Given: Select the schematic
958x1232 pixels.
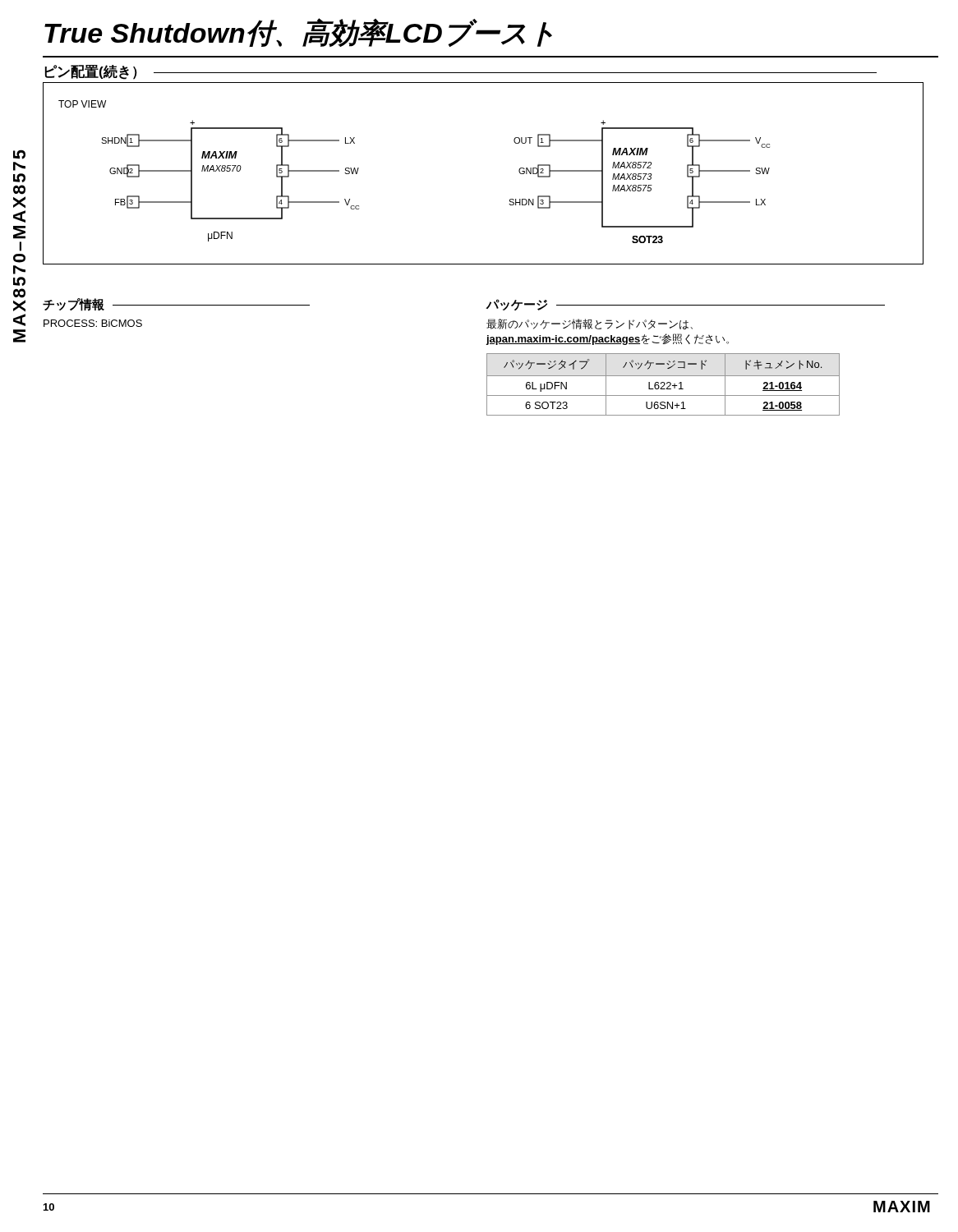Looking at the screenshot, I should (x=483, y=173).
